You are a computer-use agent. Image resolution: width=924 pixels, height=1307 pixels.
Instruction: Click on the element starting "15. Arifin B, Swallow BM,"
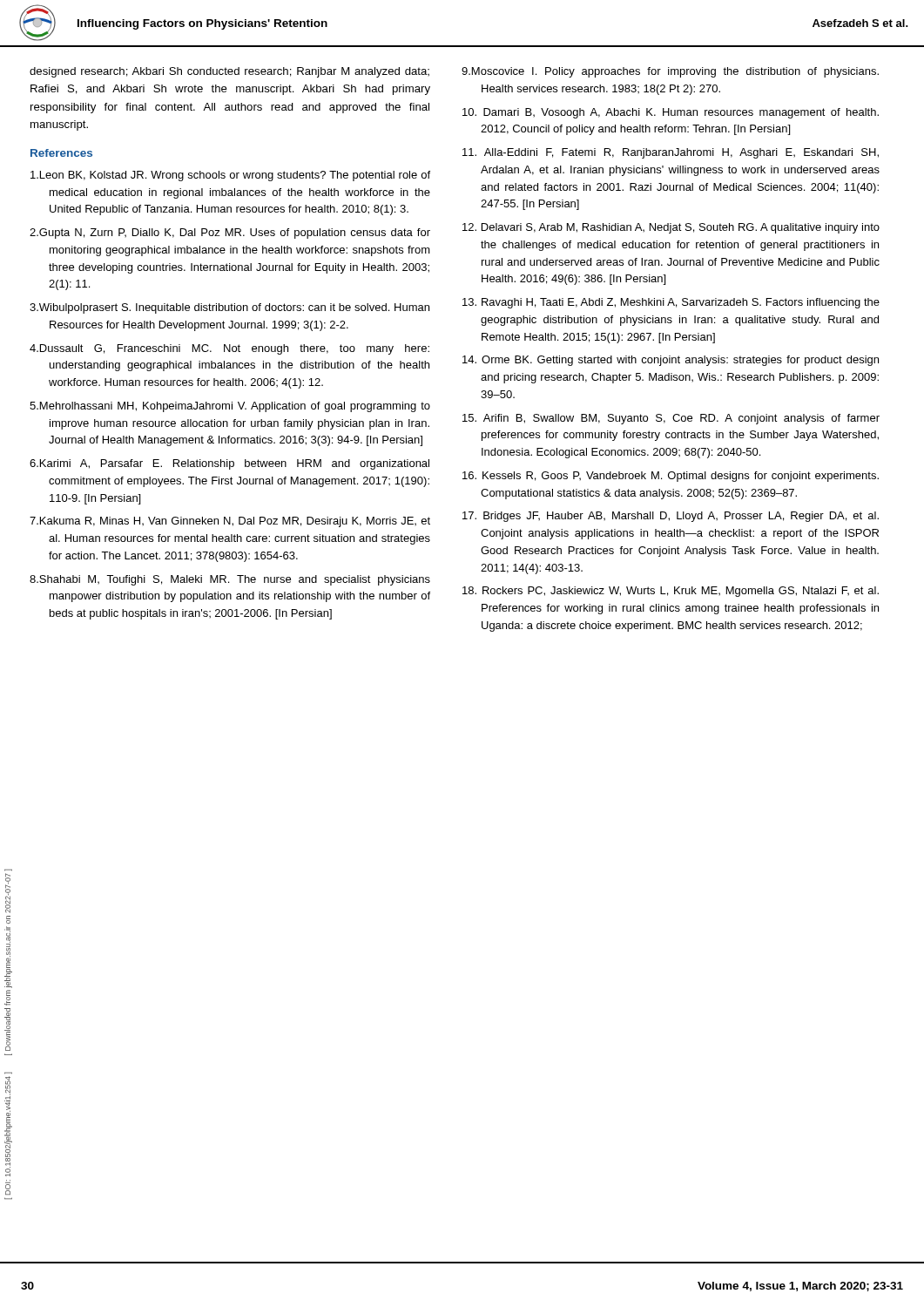click(x=671, y=435)
